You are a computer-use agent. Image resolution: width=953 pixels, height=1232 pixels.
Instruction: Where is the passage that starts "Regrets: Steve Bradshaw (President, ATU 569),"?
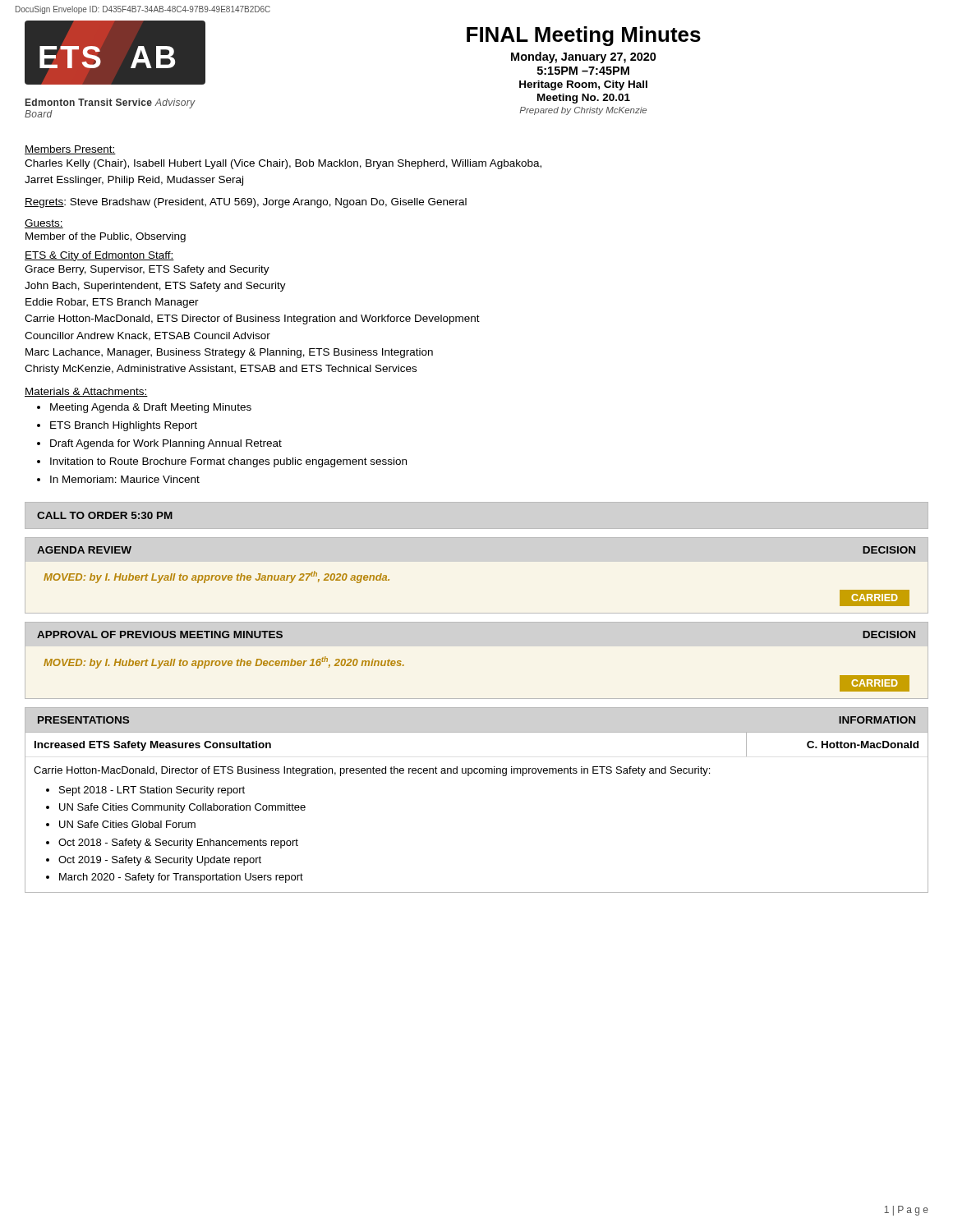[246, 202]
